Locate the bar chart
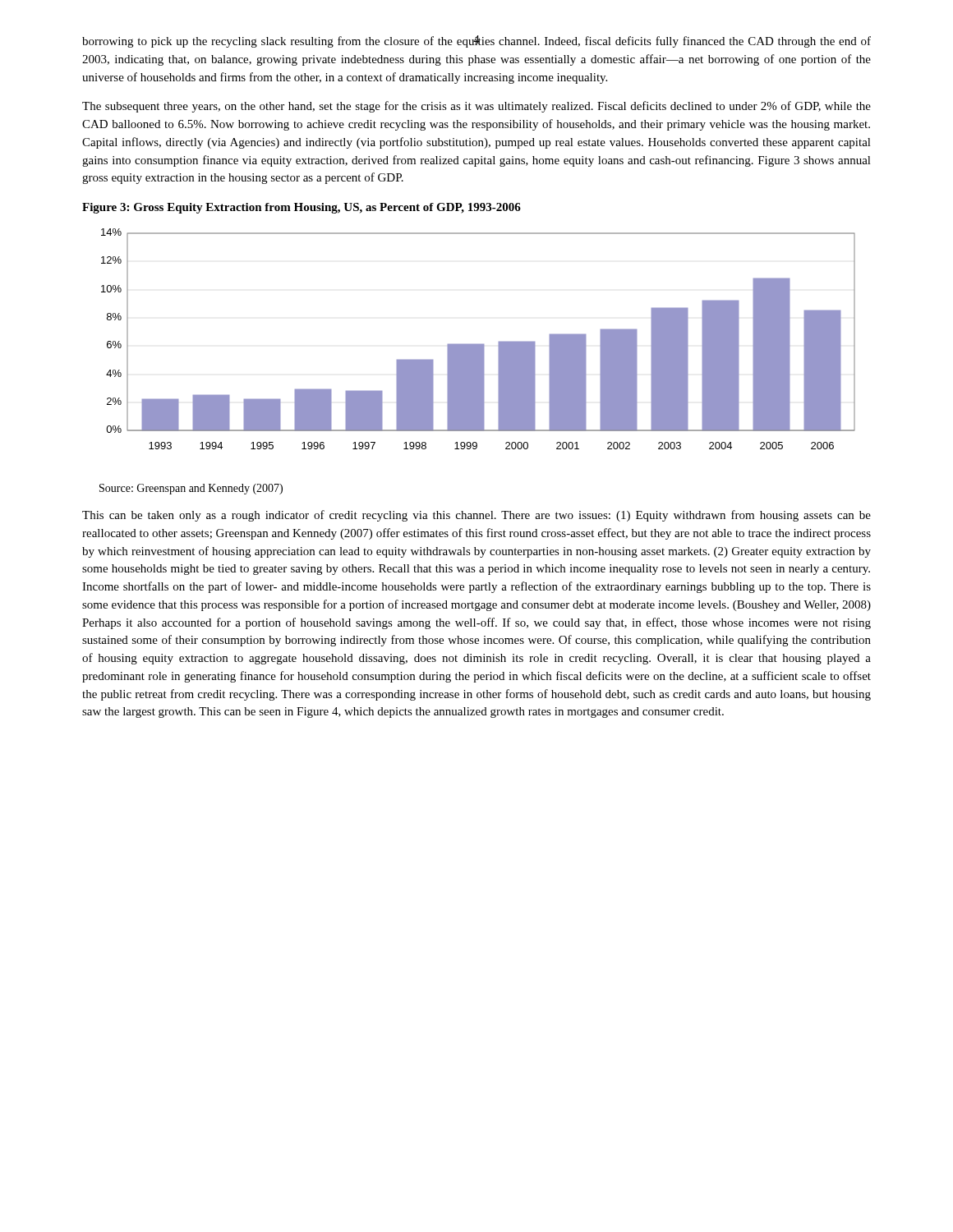This screenshot has width=953, height=1232. coord(476,350)
